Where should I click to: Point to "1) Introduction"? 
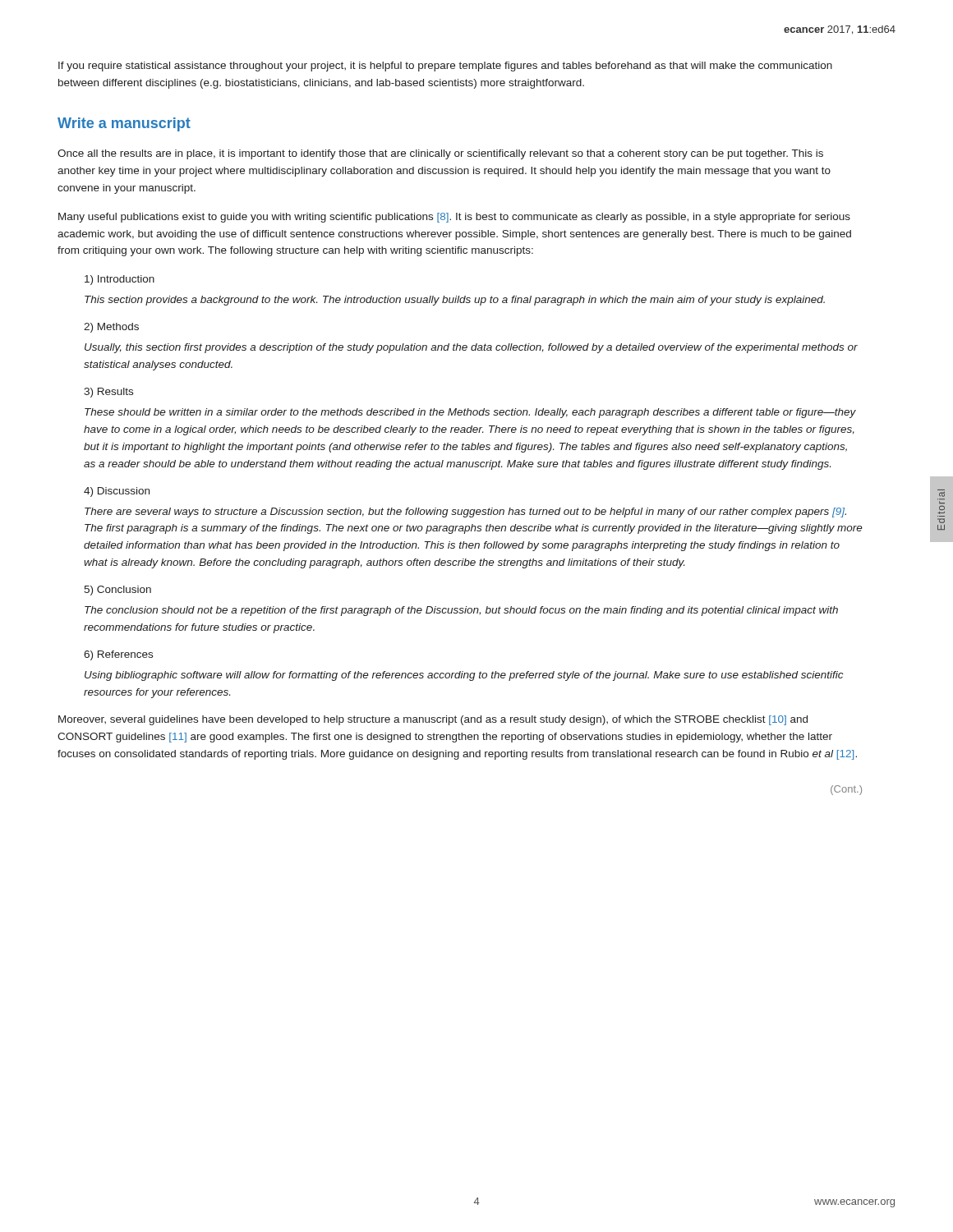[119, 279]
